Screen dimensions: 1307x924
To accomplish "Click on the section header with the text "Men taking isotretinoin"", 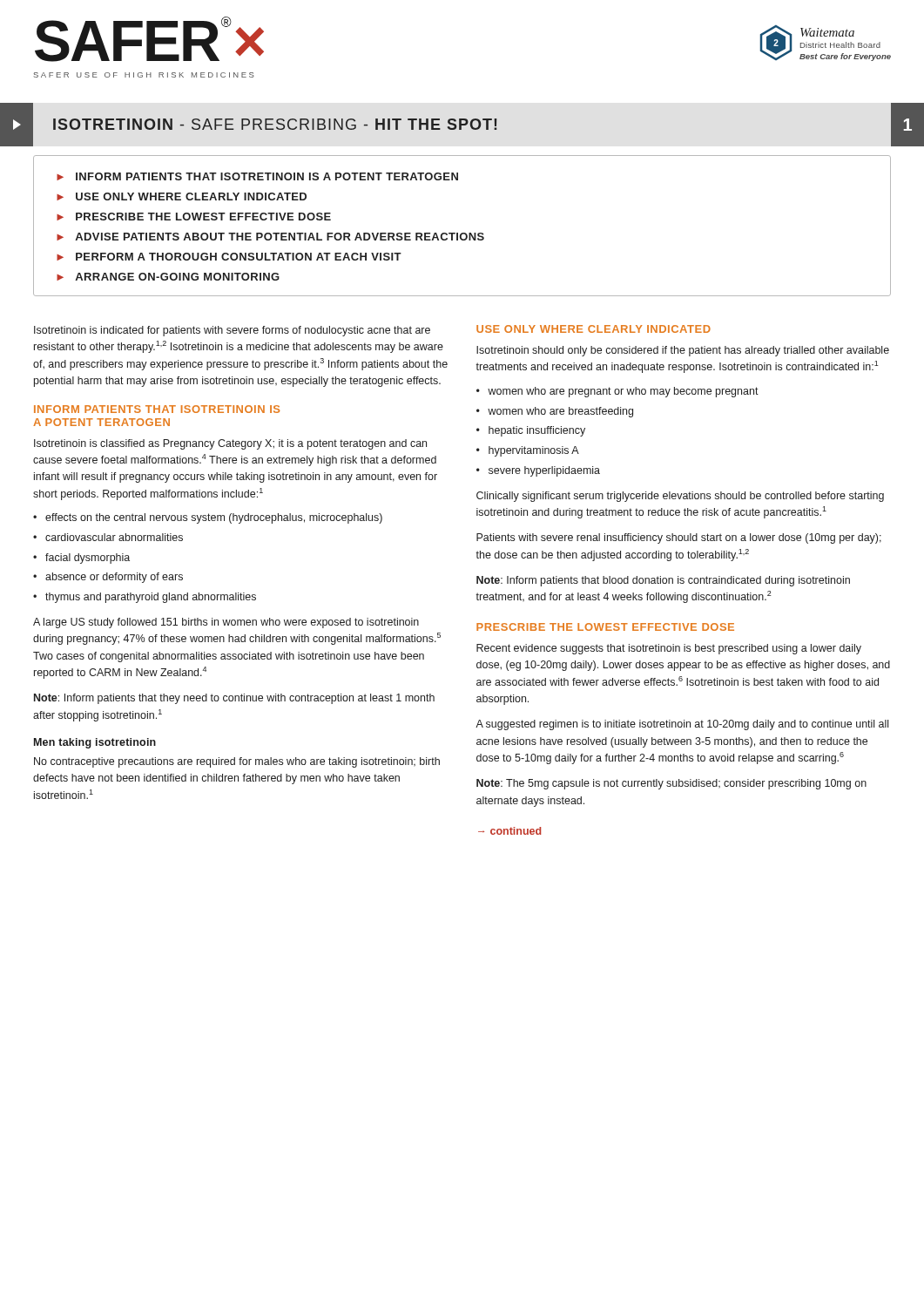I will coord(95,742).
